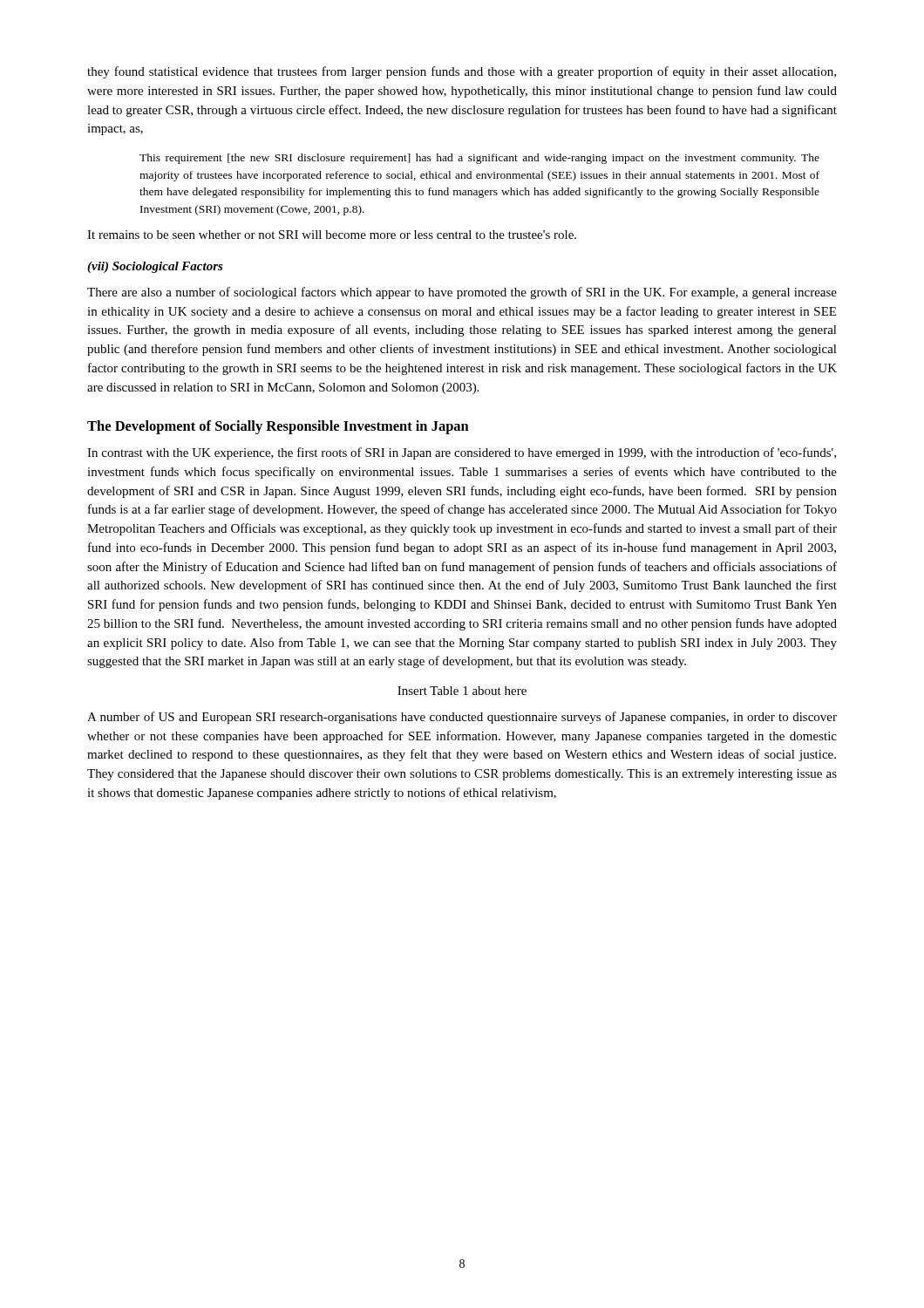Click on the passage starting "A number of US and European"
The width and height of the screenshot is (924, 1308).
462,755
